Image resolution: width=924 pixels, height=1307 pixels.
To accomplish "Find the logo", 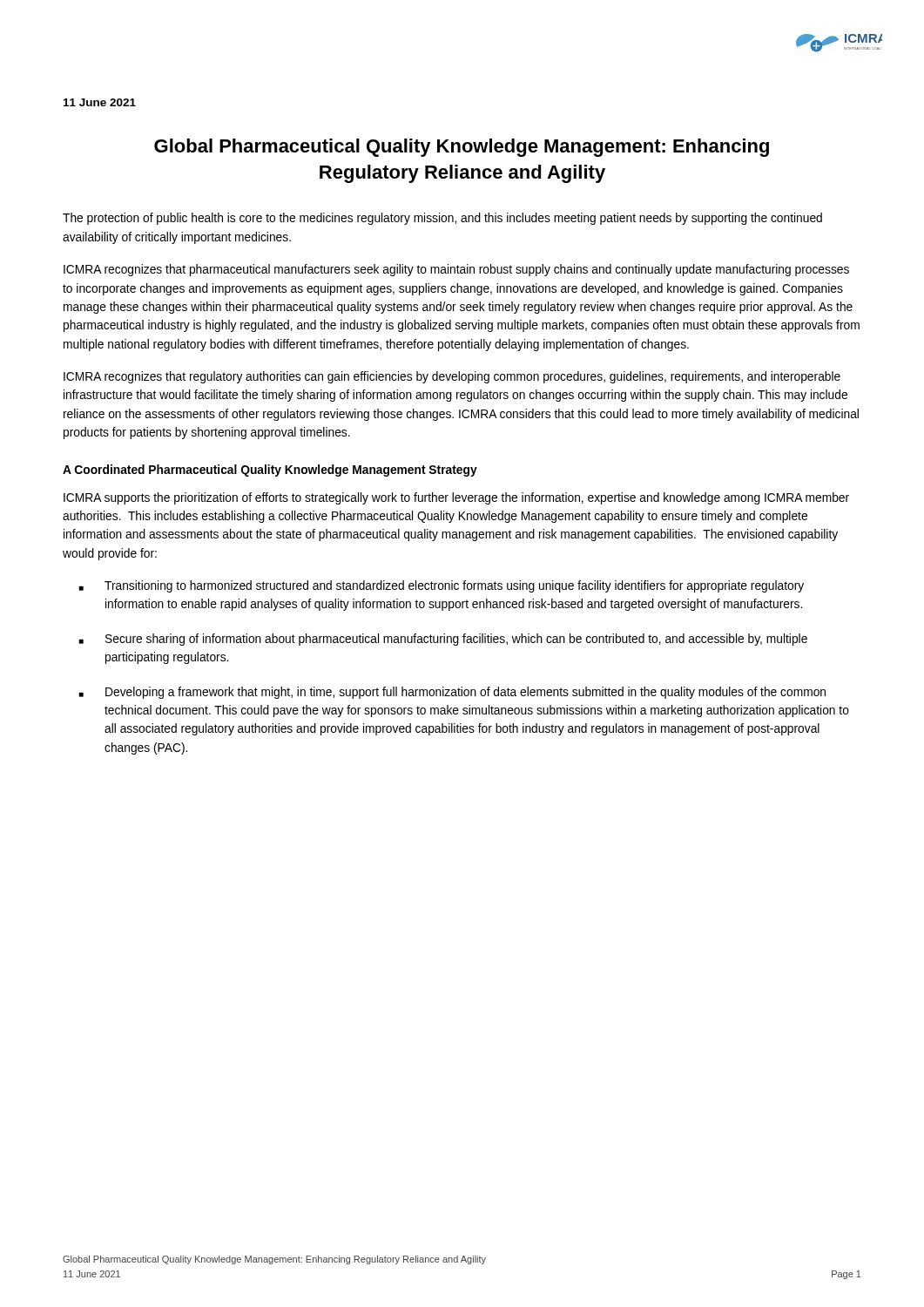I will coord(834,48).
